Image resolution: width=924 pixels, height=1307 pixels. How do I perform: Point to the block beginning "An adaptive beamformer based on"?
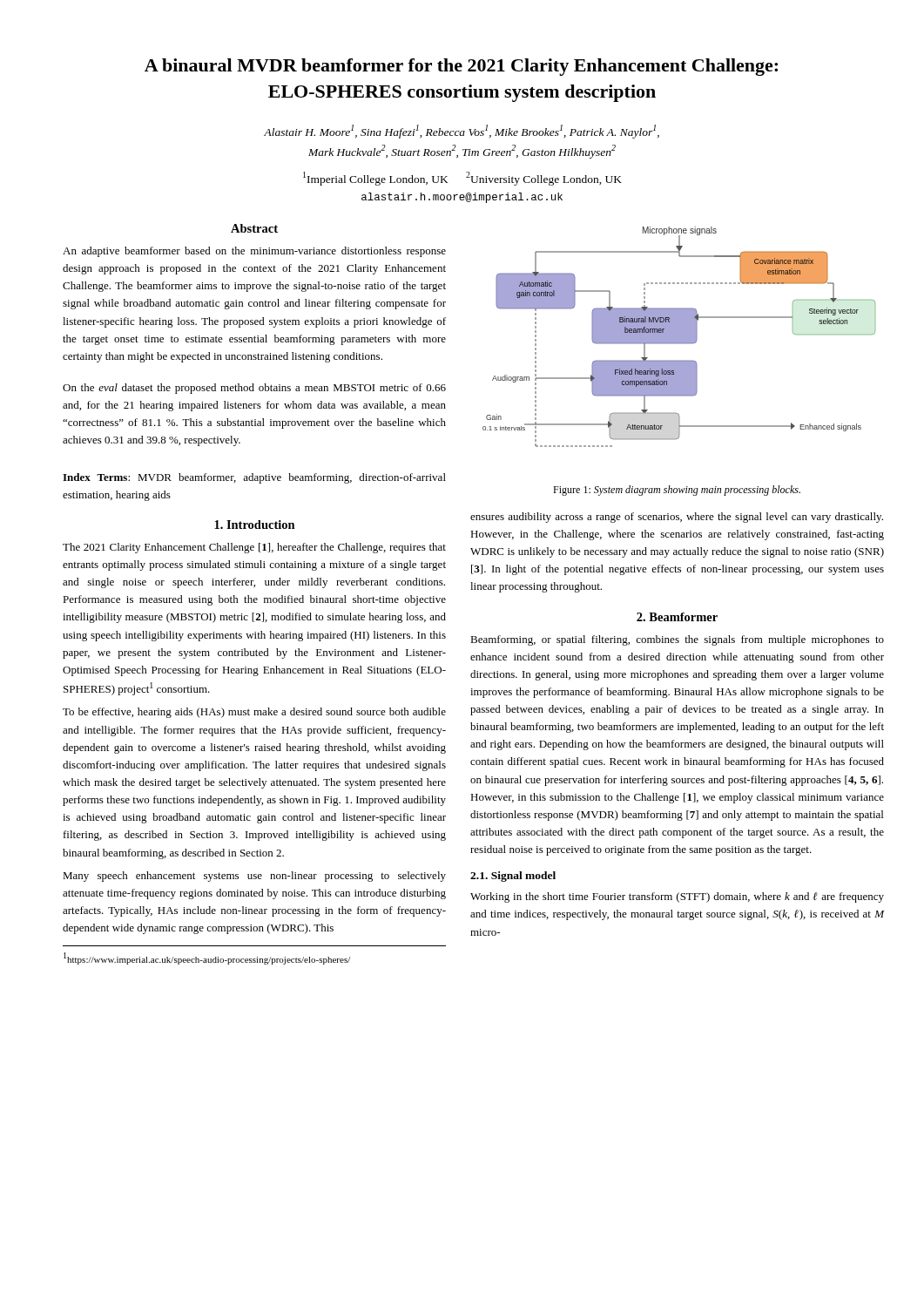(x=254, y=303)
